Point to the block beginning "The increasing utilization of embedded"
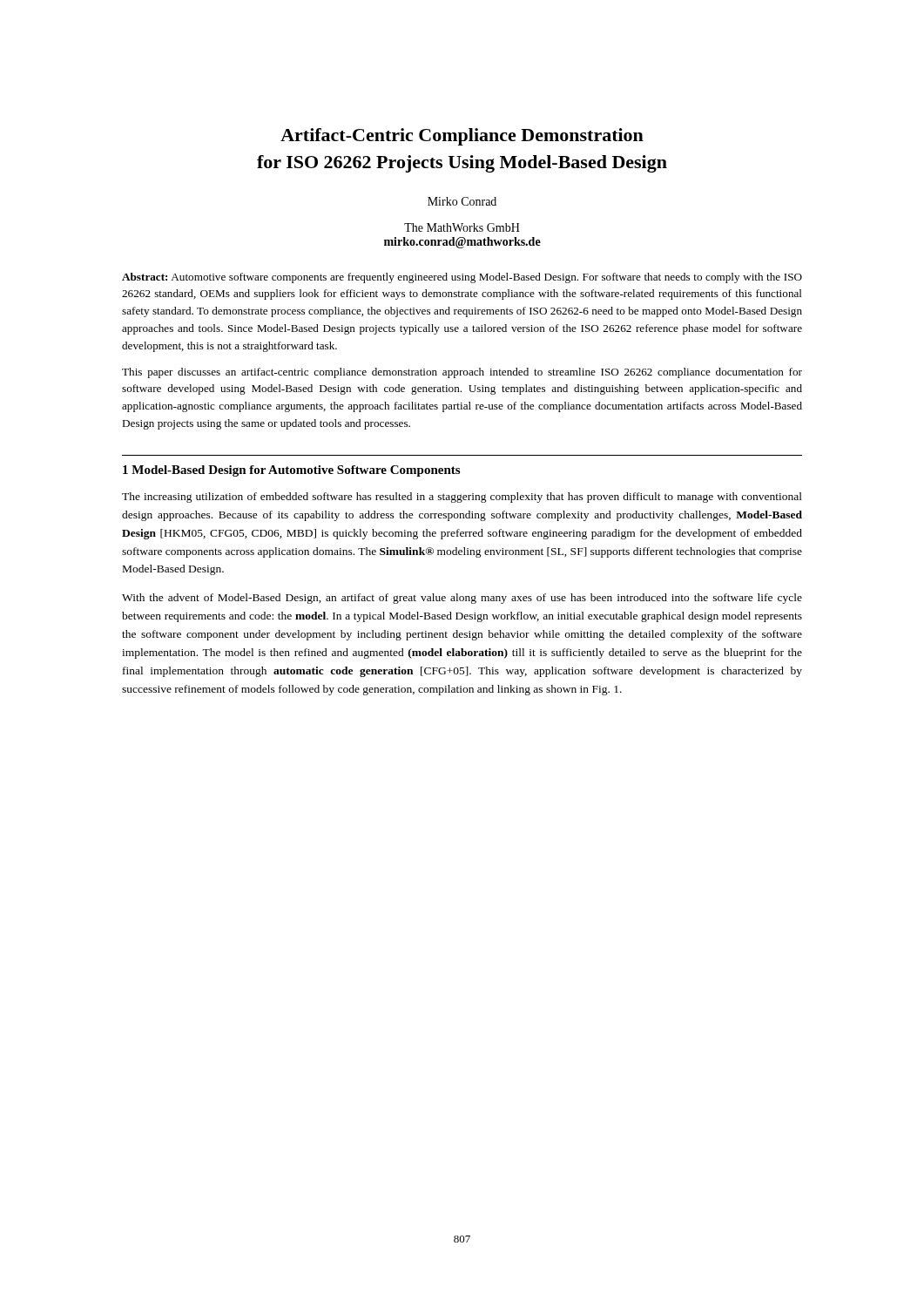 462,593
